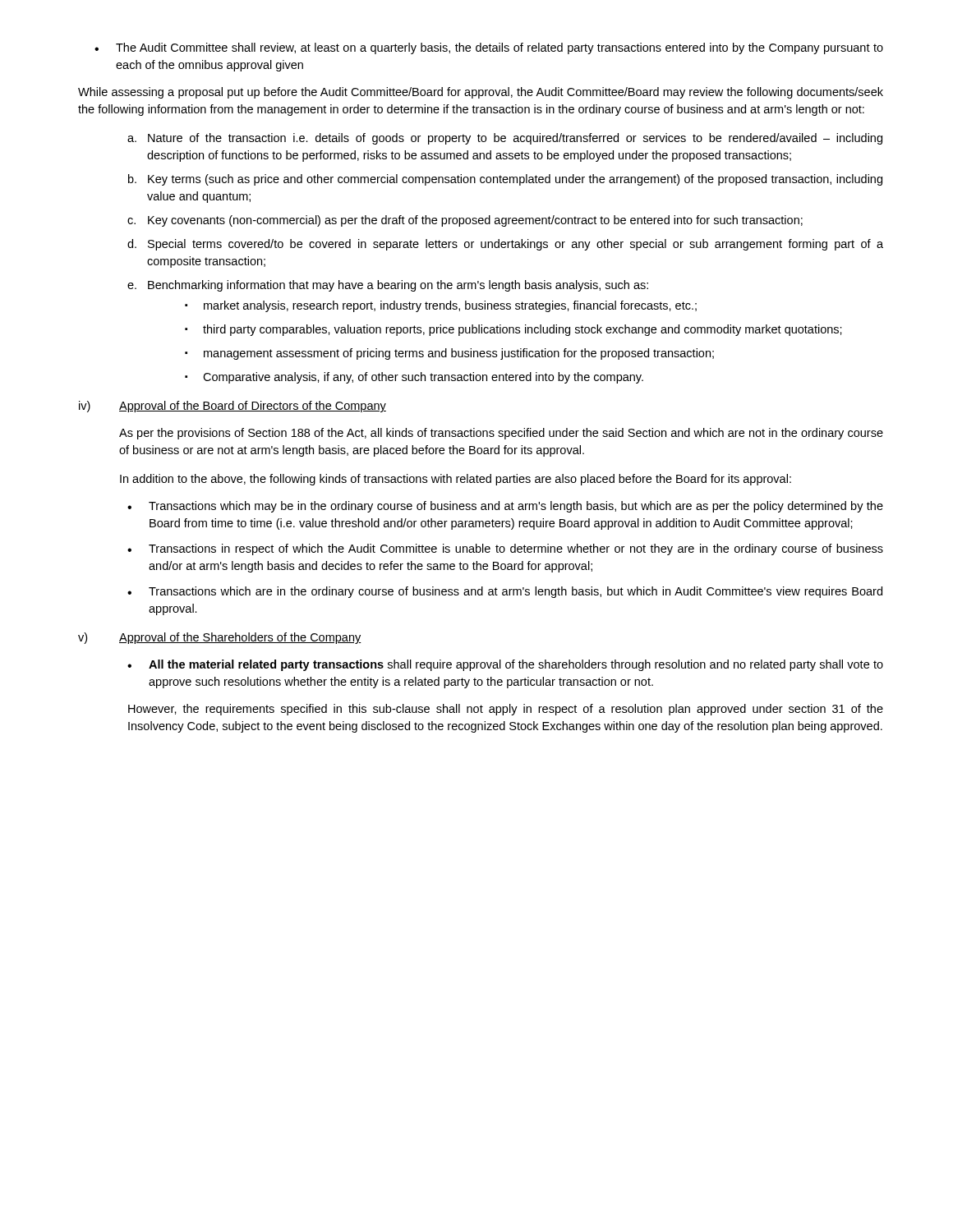Image resolution: width=953 pixels, height=1232 pixels.
Task: Find the block on this page that starts "d. Special terms"
Action: pos(505,253)
